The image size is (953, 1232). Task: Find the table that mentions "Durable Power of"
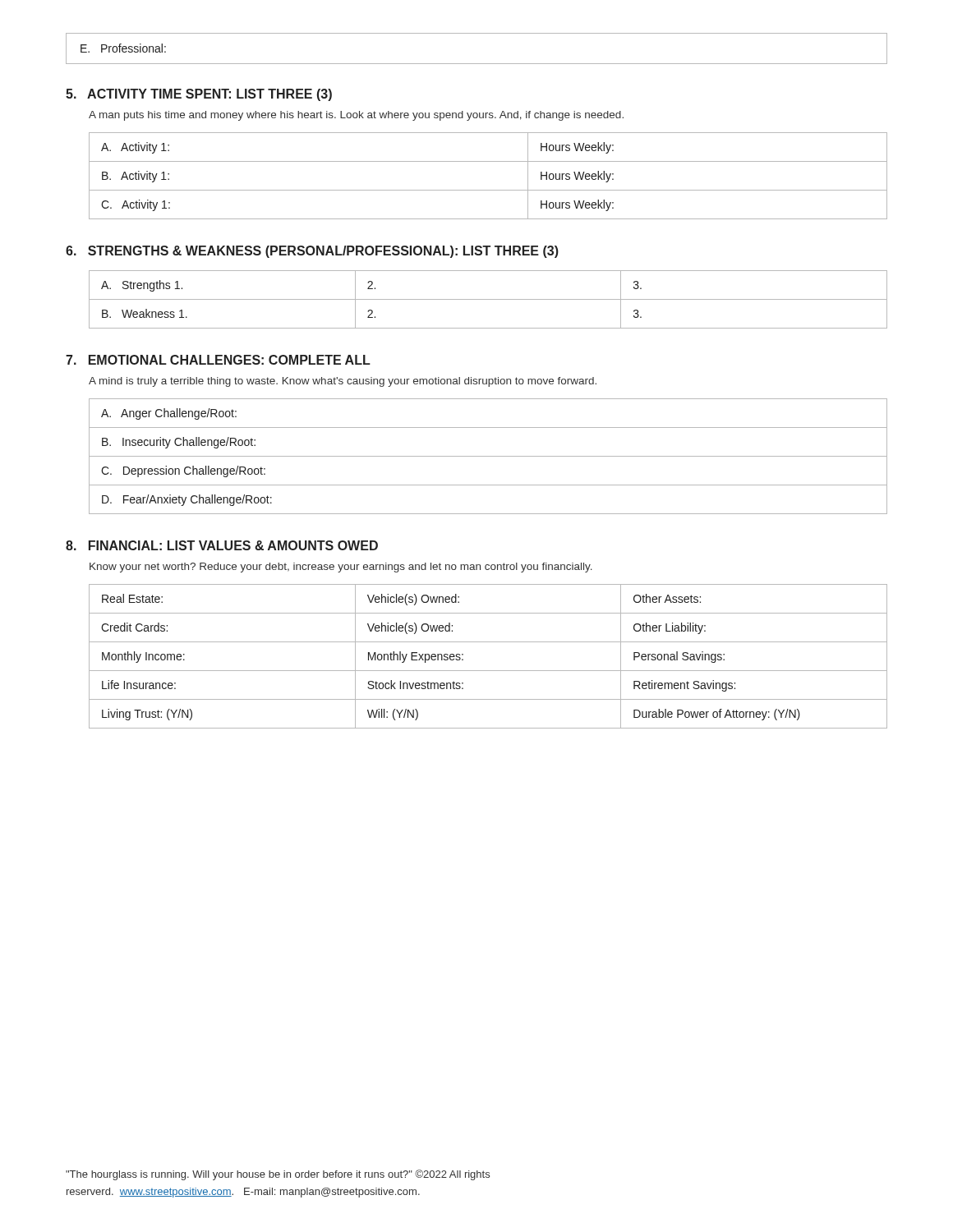click(x=488, y=656)
